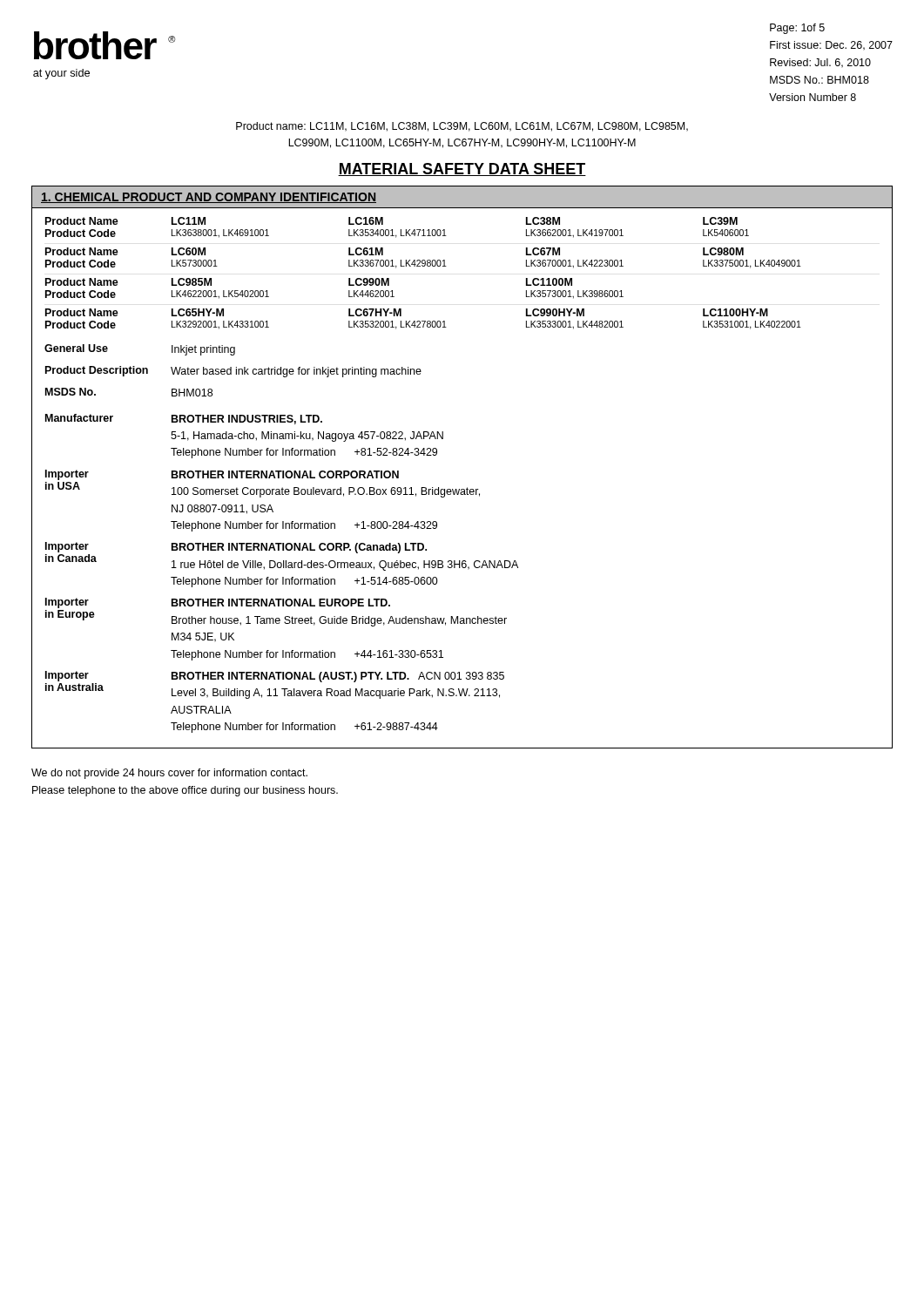Point to the block beginning "Importerin Europe BROTHER INTERNATIONAL EUROPE LTD."
The height and width of the screenshot is (1307, 924).
tap(462, 629)
